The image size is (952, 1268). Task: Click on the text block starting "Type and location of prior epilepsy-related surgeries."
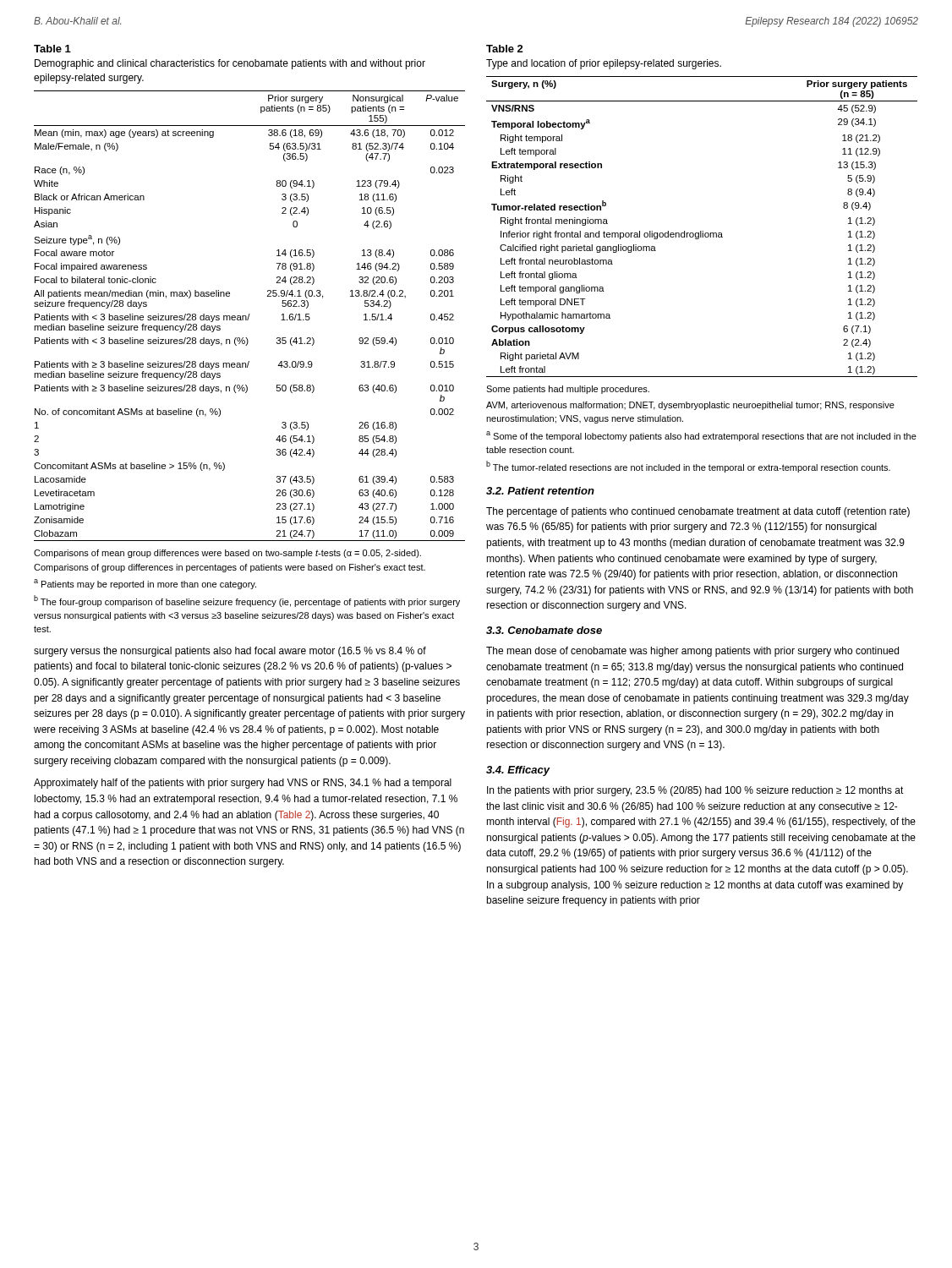pos(604,63)
